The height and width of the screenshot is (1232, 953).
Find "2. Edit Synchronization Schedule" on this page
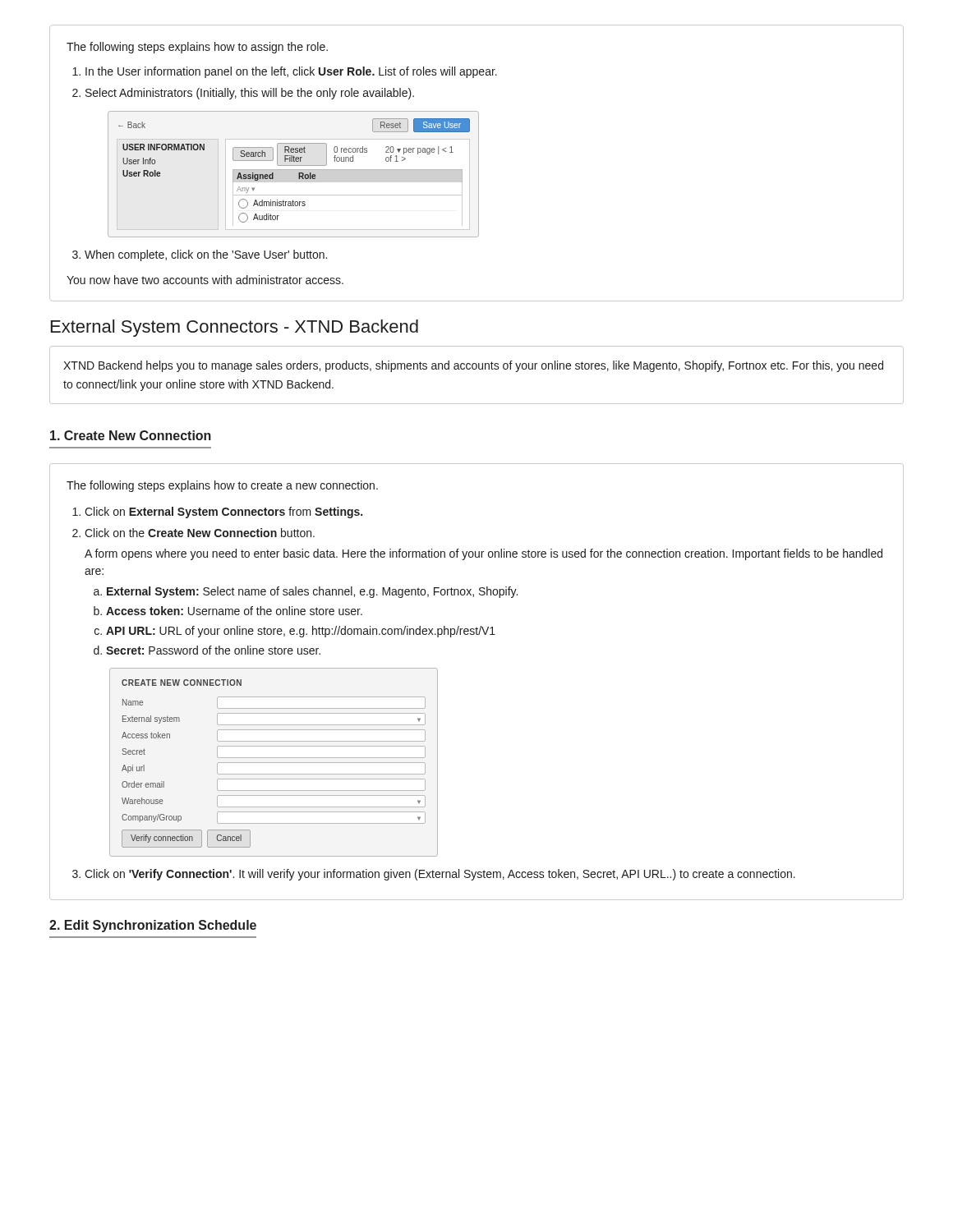[x=153, y=925]
